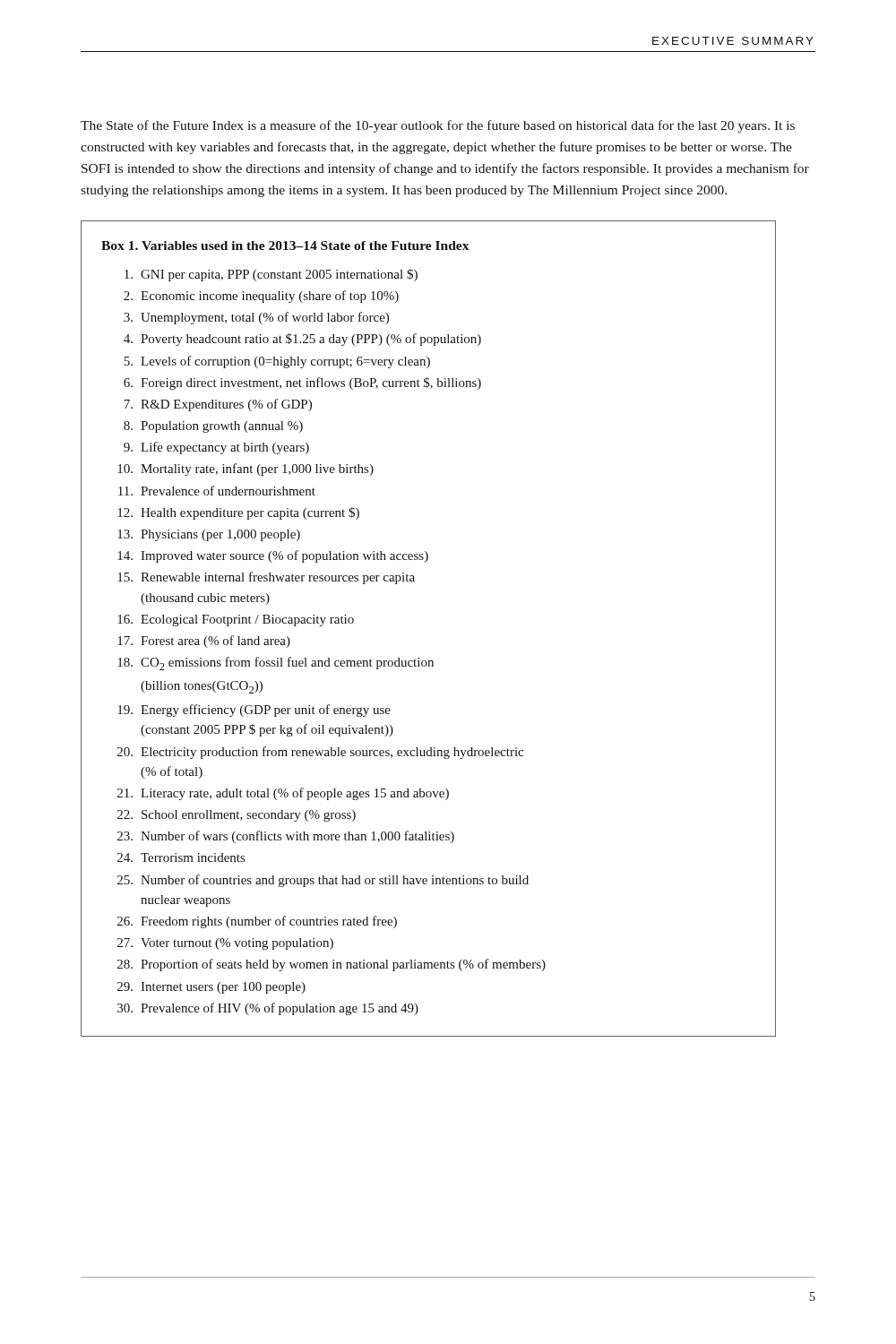The image size is (896, 1344).
Task: Navigate to the region starting "5. Levels of corruption (0=highly corrupt; 6=very clean)"
Action: click(428, 361)
